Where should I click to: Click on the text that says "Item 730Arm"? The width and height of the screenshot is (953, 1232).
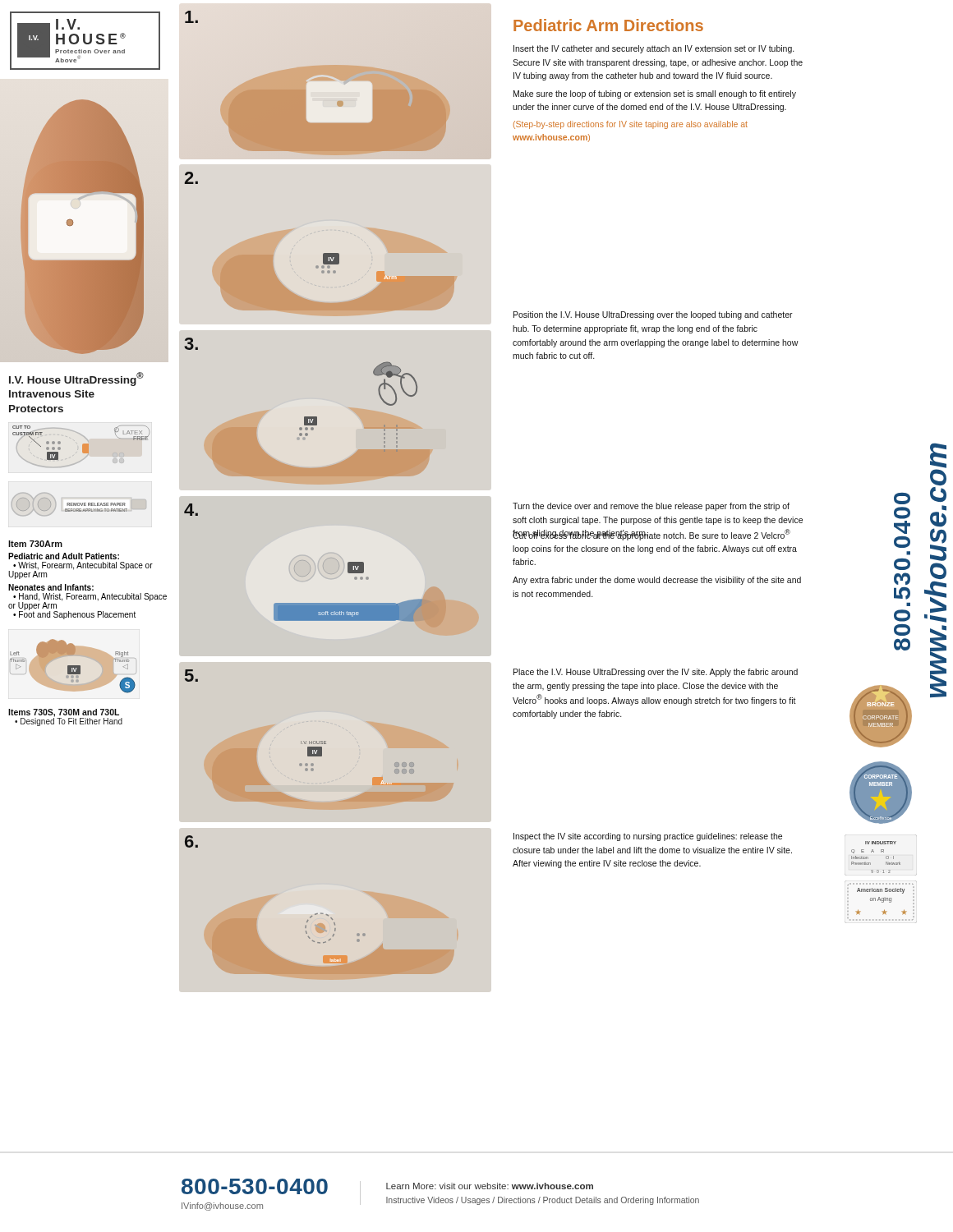(x=35, y=544)
